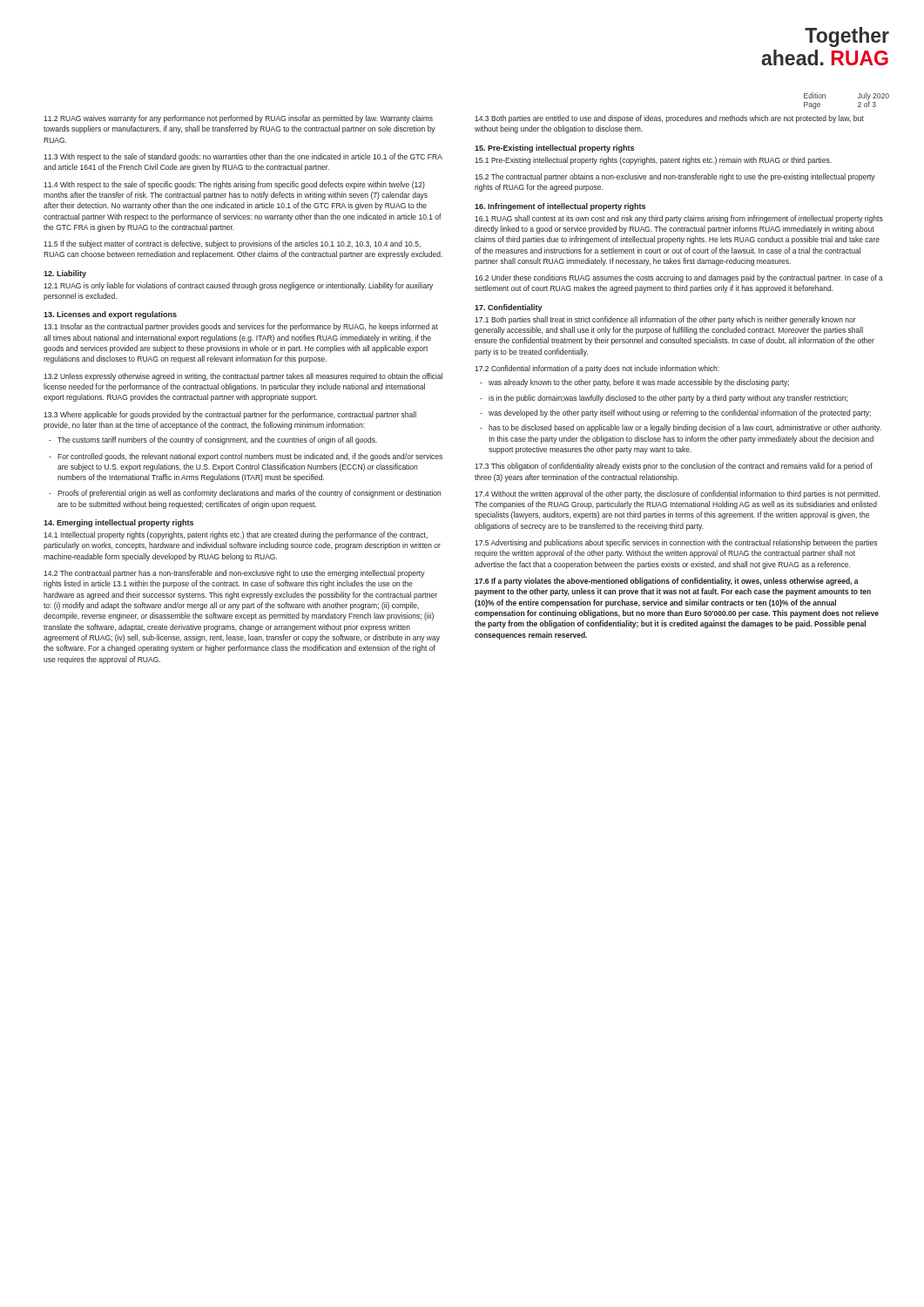
Task: Click on the text starting "11.4 With respect to the"
Action: 242,206
